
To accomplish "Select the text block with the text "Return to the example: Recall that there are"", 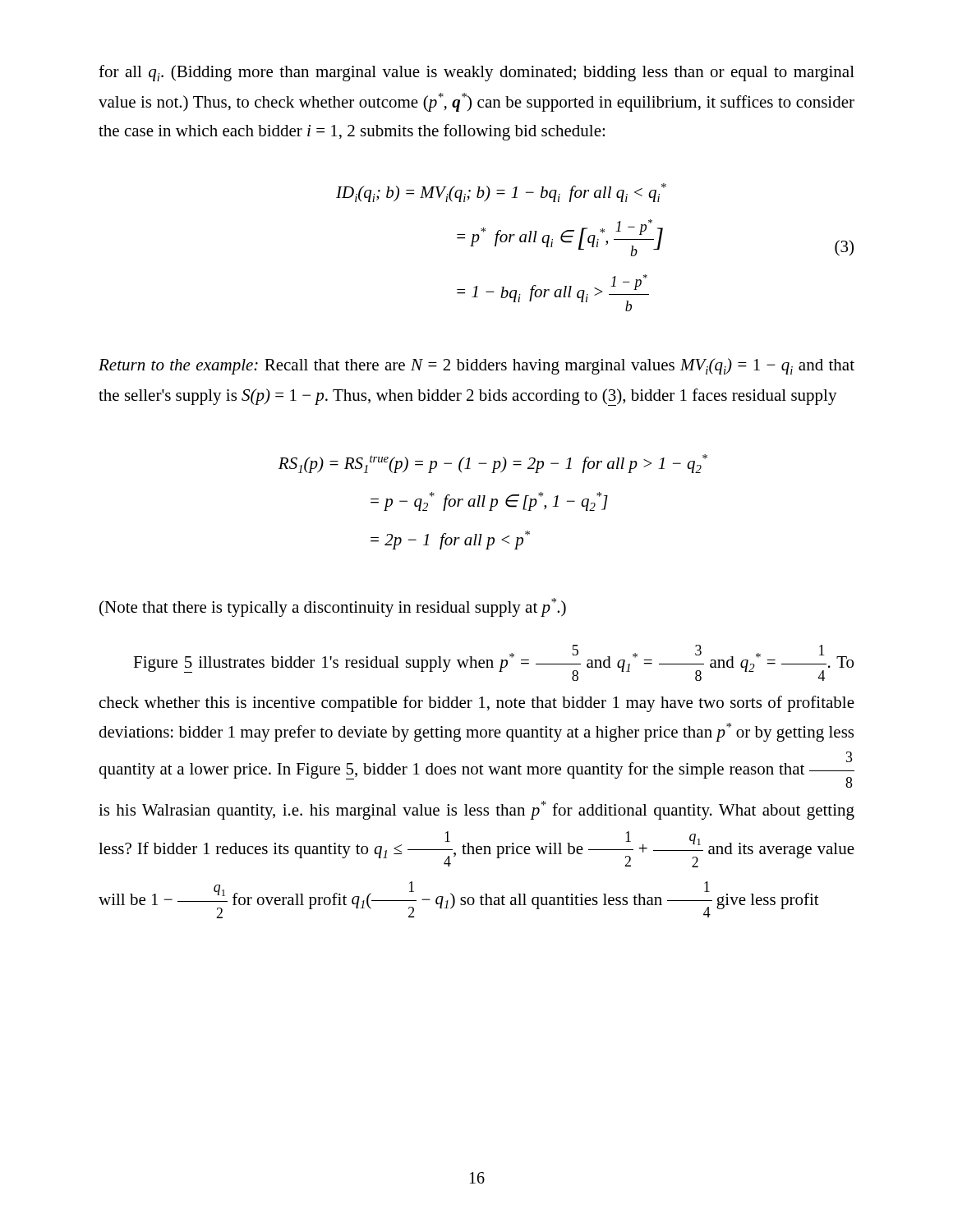I will [476, 380].
